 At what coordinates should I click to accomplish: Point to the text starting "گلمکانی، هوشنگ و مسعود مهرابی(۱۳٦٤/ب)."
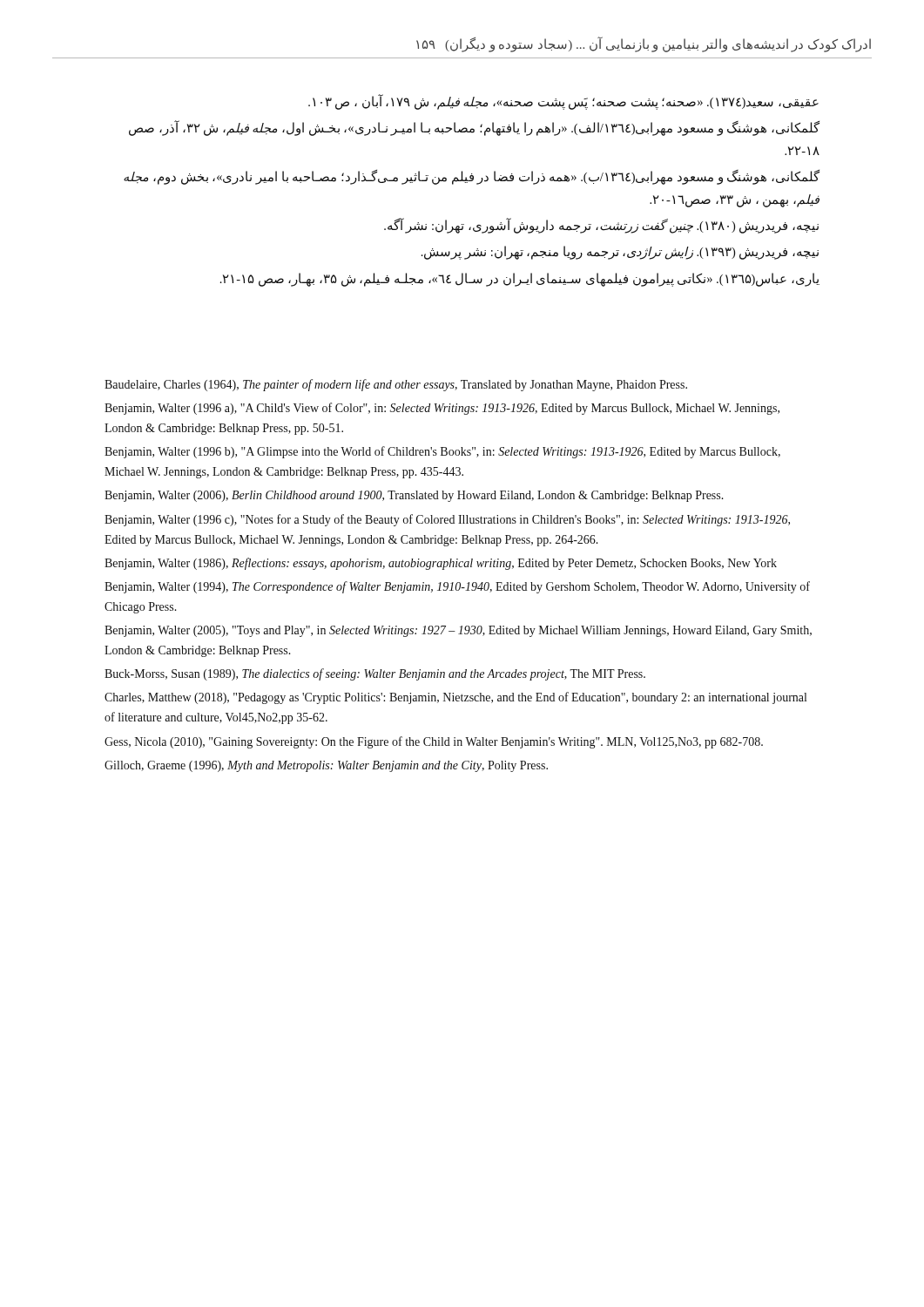tap(471, 188)
